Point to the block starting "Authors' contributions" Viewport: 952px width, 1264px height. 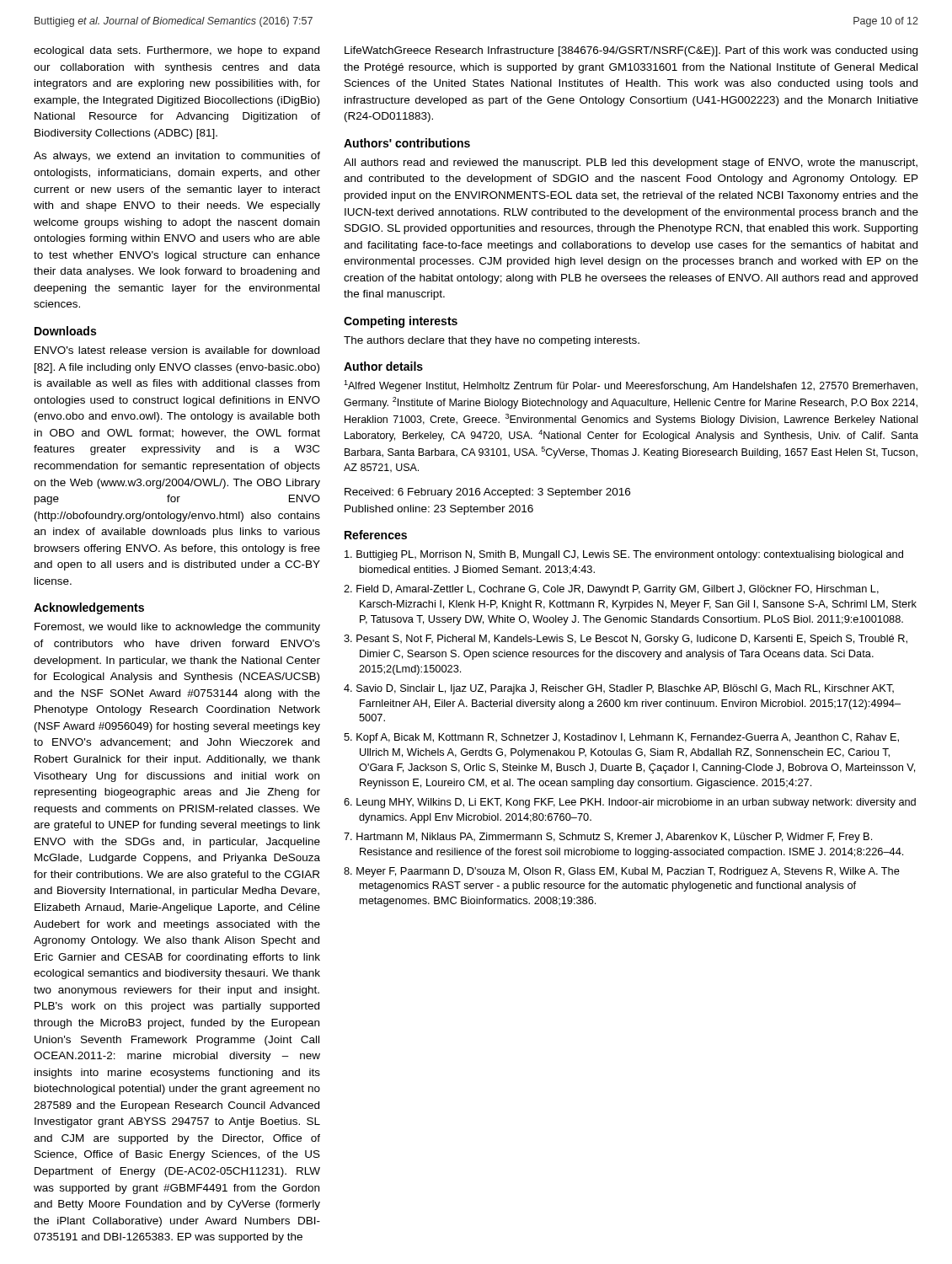pyautogui.click(x=407, y=143)
